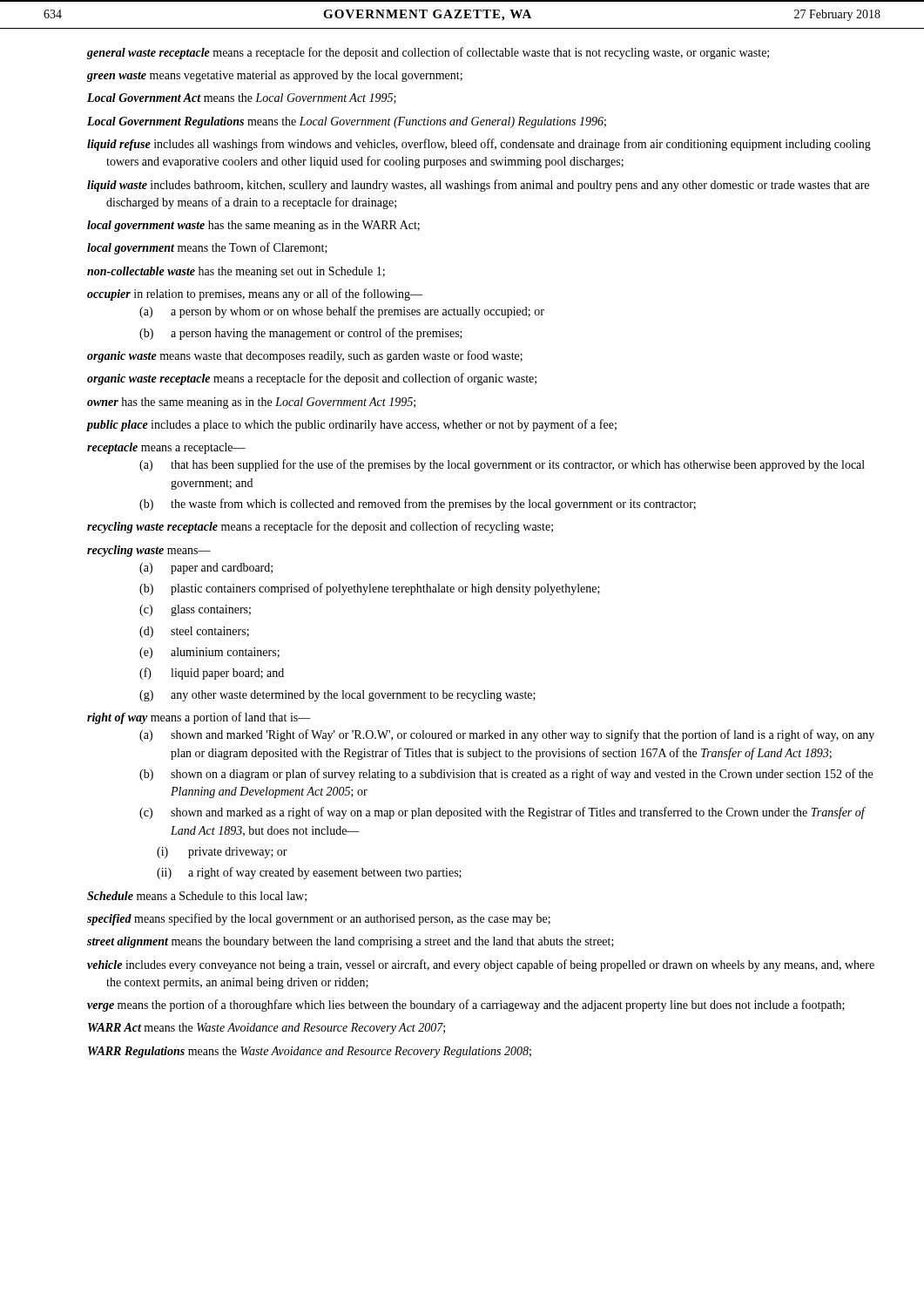The image size is (924, 1307).
Task: Click the passage that begins "general waste receptacle means a receptacle"
Action: (x=429, y=53)
